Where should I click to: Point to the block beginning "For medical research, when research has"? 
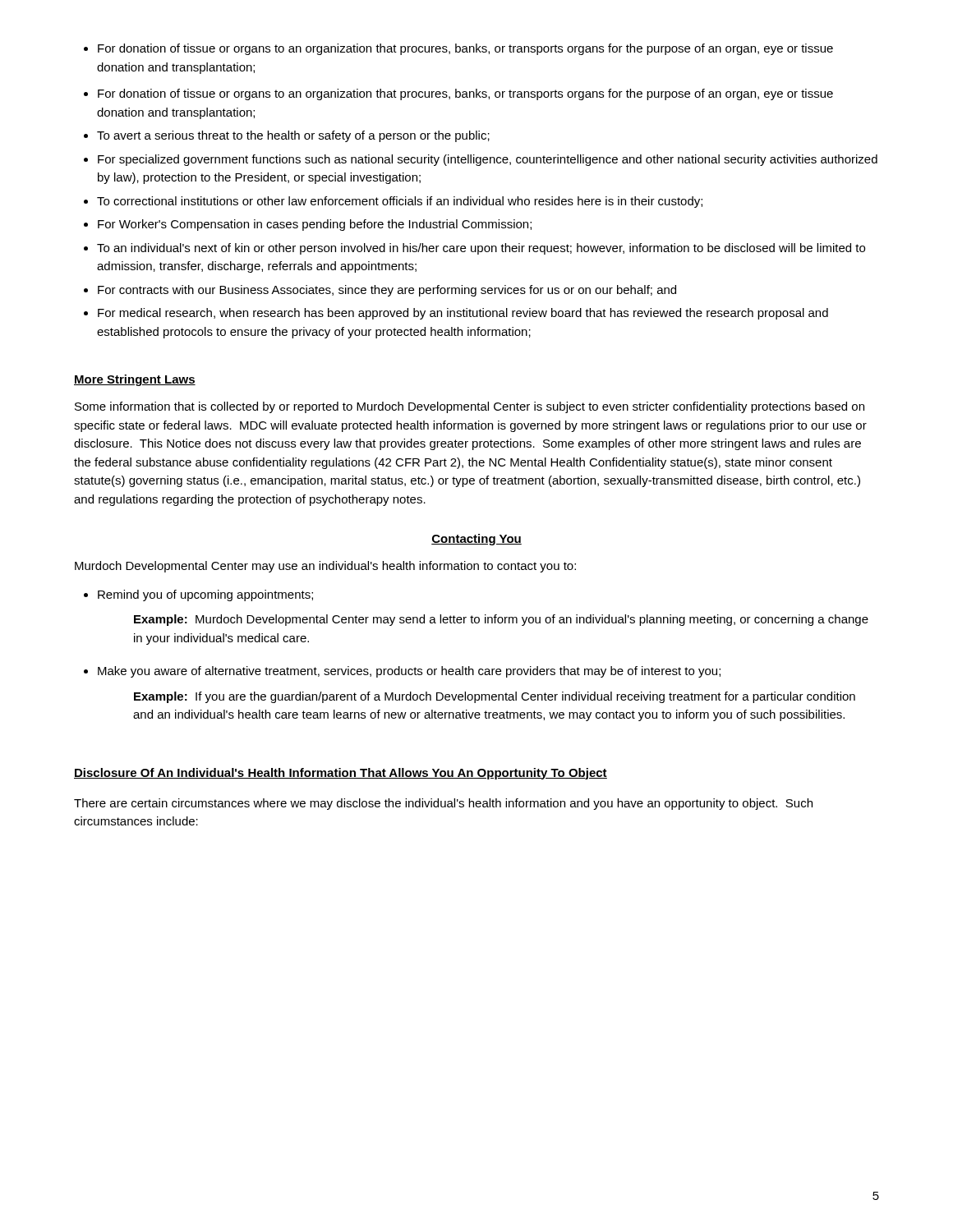coord(488,322)
